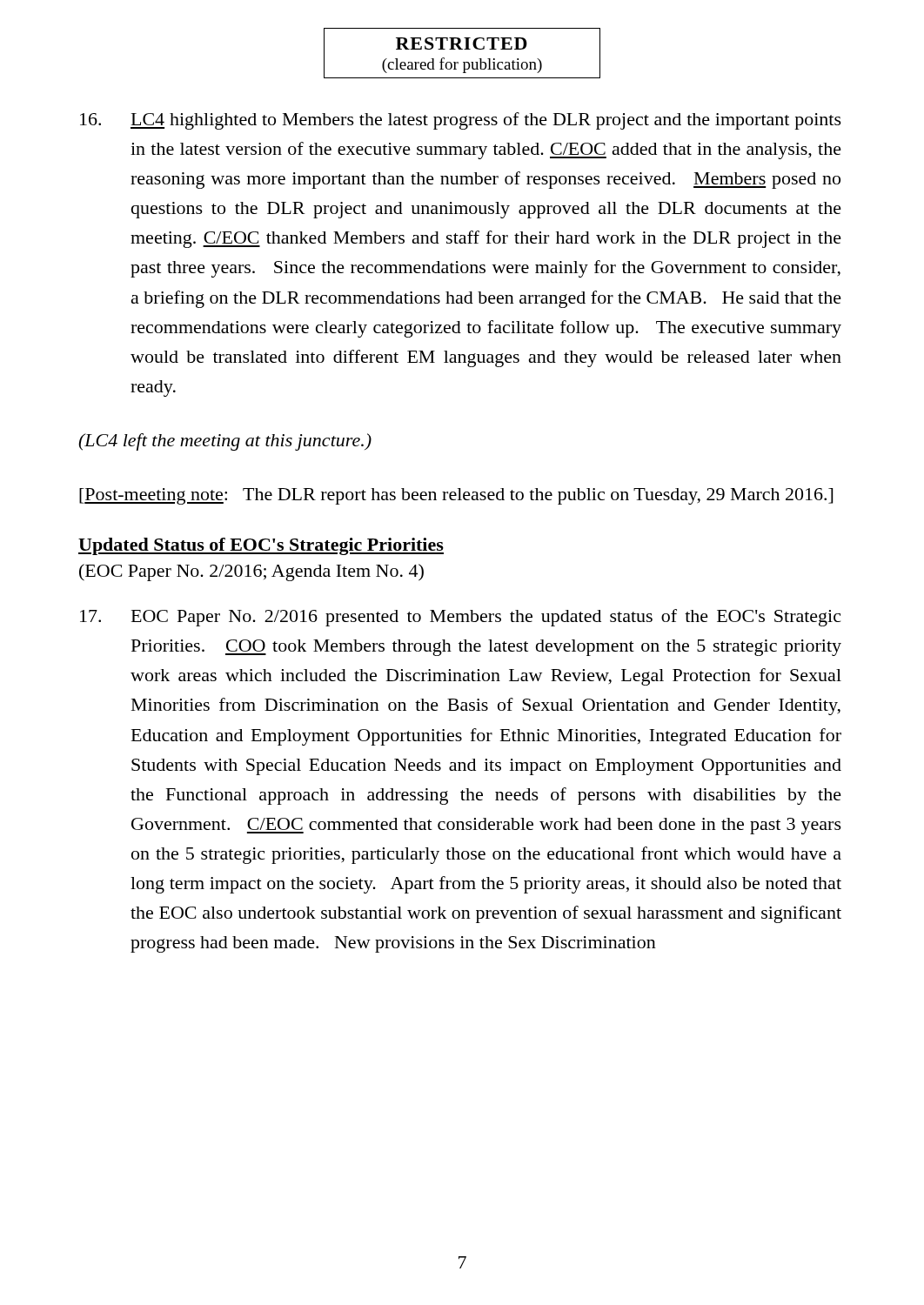Select the element starting "LC4 highlighted to Members the latest progress of"

460,253
